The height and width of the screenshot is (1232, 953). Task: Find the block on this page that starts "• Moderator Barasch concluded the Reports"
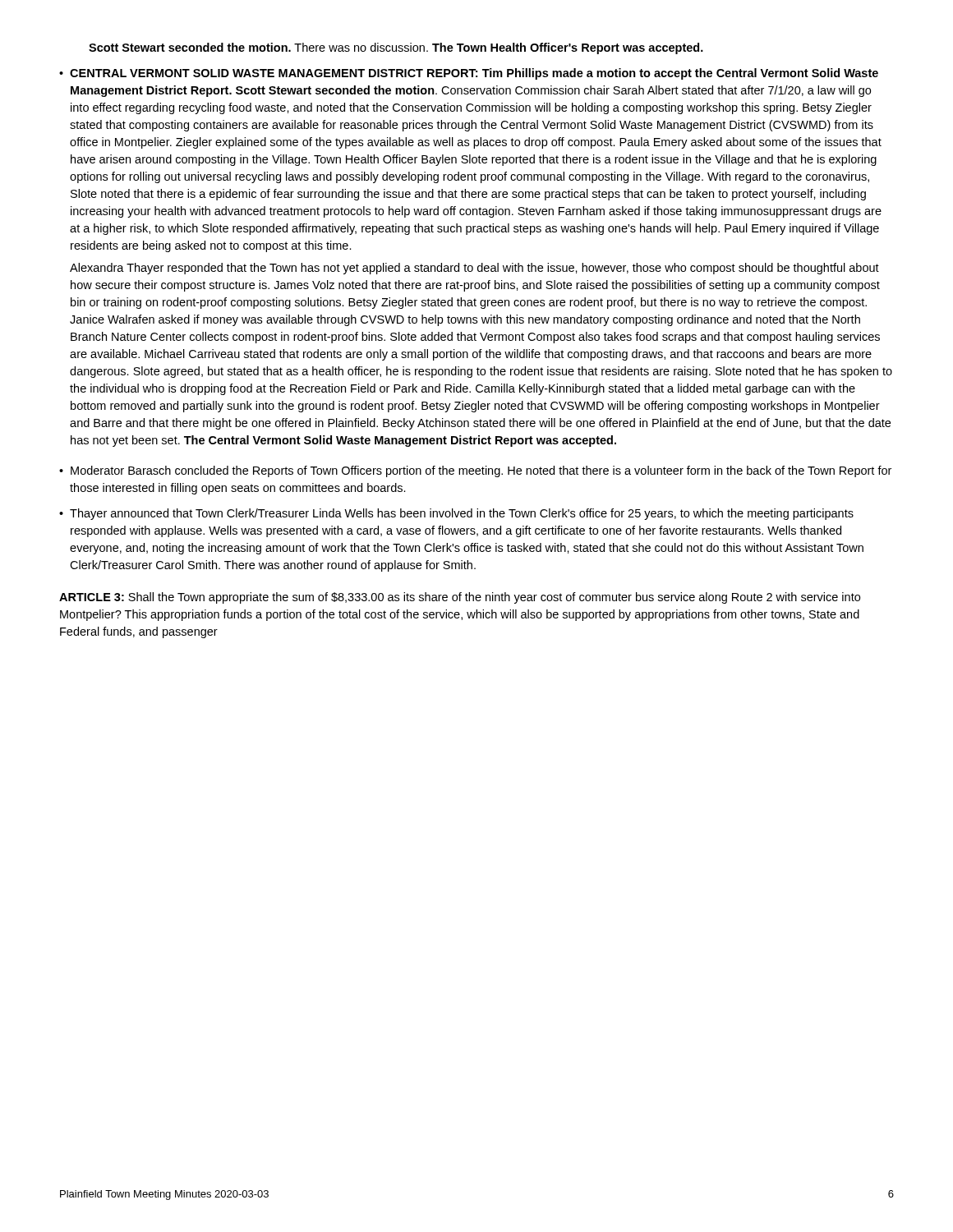pyautogui.click(x=476, y=480)
